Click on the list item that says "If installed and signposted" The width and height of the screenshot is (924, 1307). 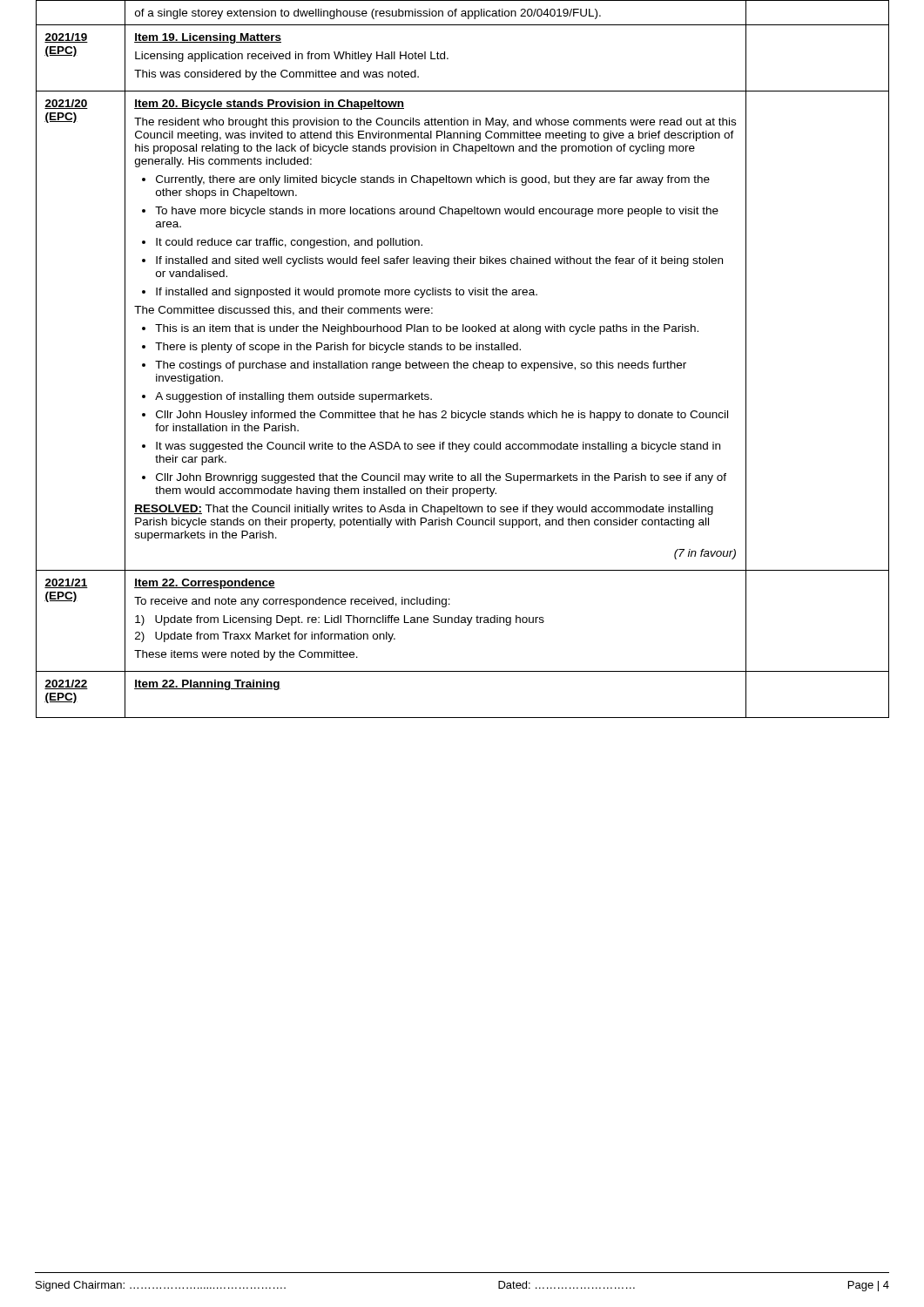435,291
